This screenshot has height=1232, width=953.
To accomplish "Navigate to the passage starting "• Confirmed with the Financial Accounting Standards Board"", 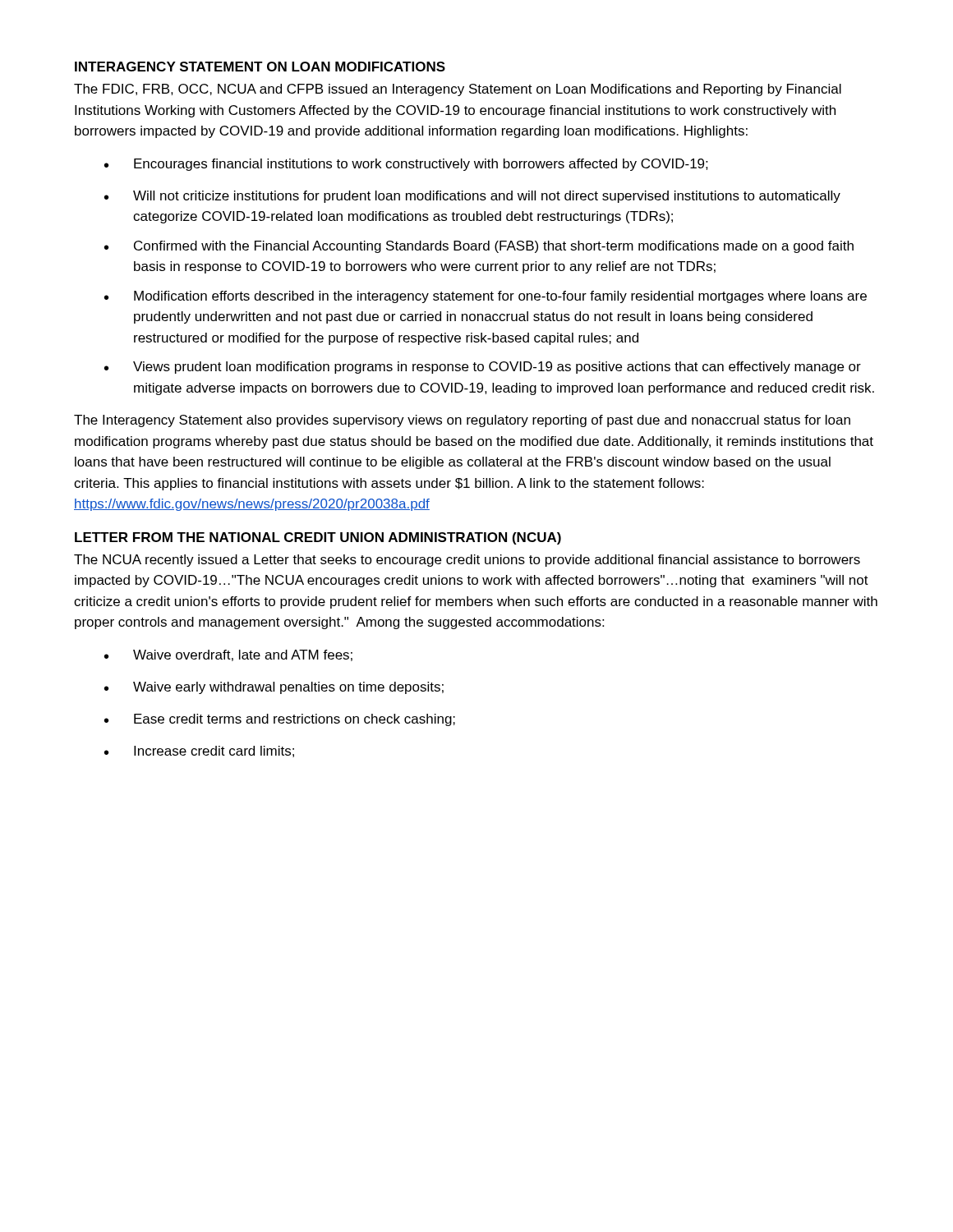I will (x=491, y=256).
